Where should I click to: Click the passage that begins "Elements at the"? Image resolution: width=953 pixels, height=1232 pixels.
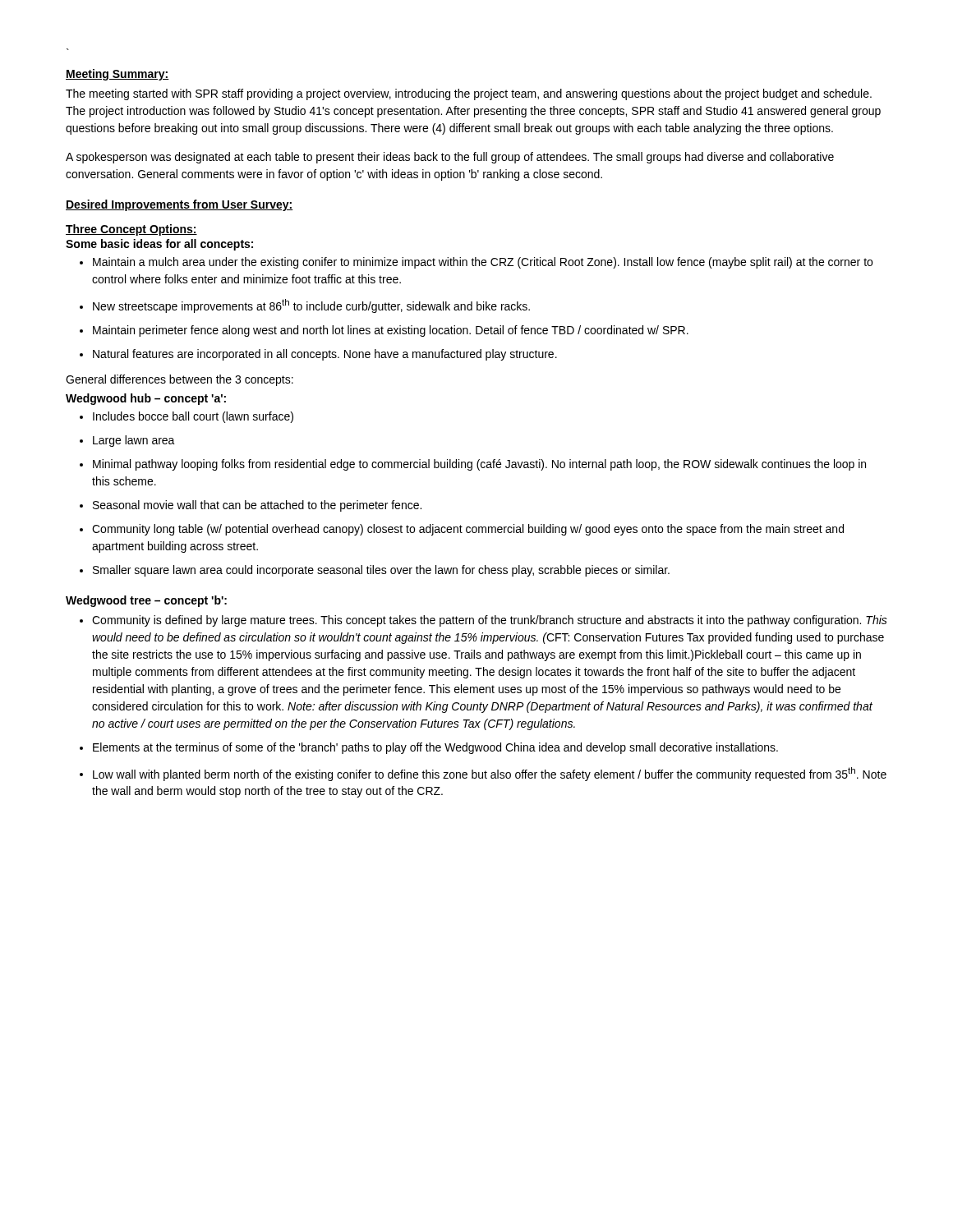(x=476, y=748)
